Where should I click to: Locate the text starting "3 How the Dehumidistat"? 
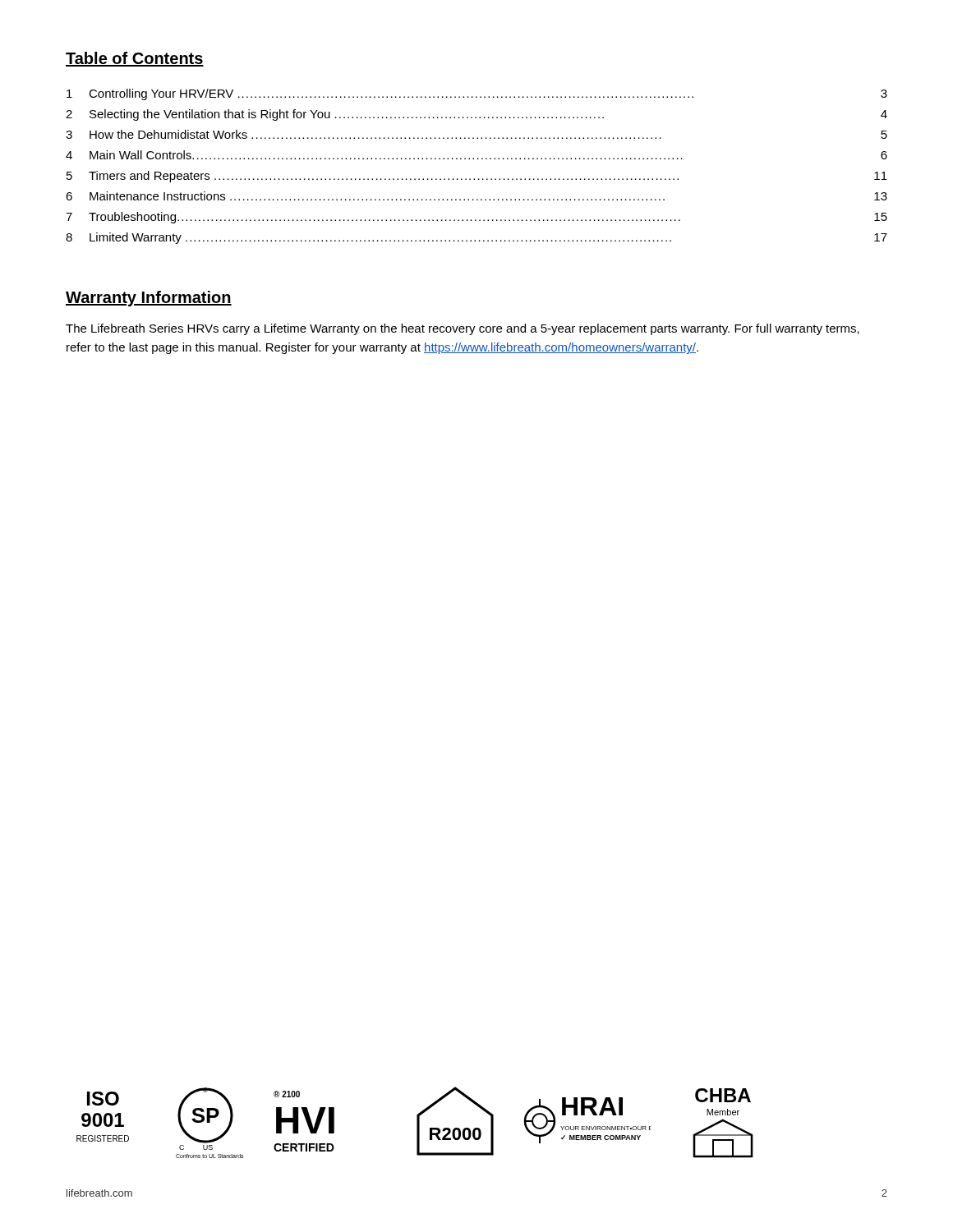(476, 134)
